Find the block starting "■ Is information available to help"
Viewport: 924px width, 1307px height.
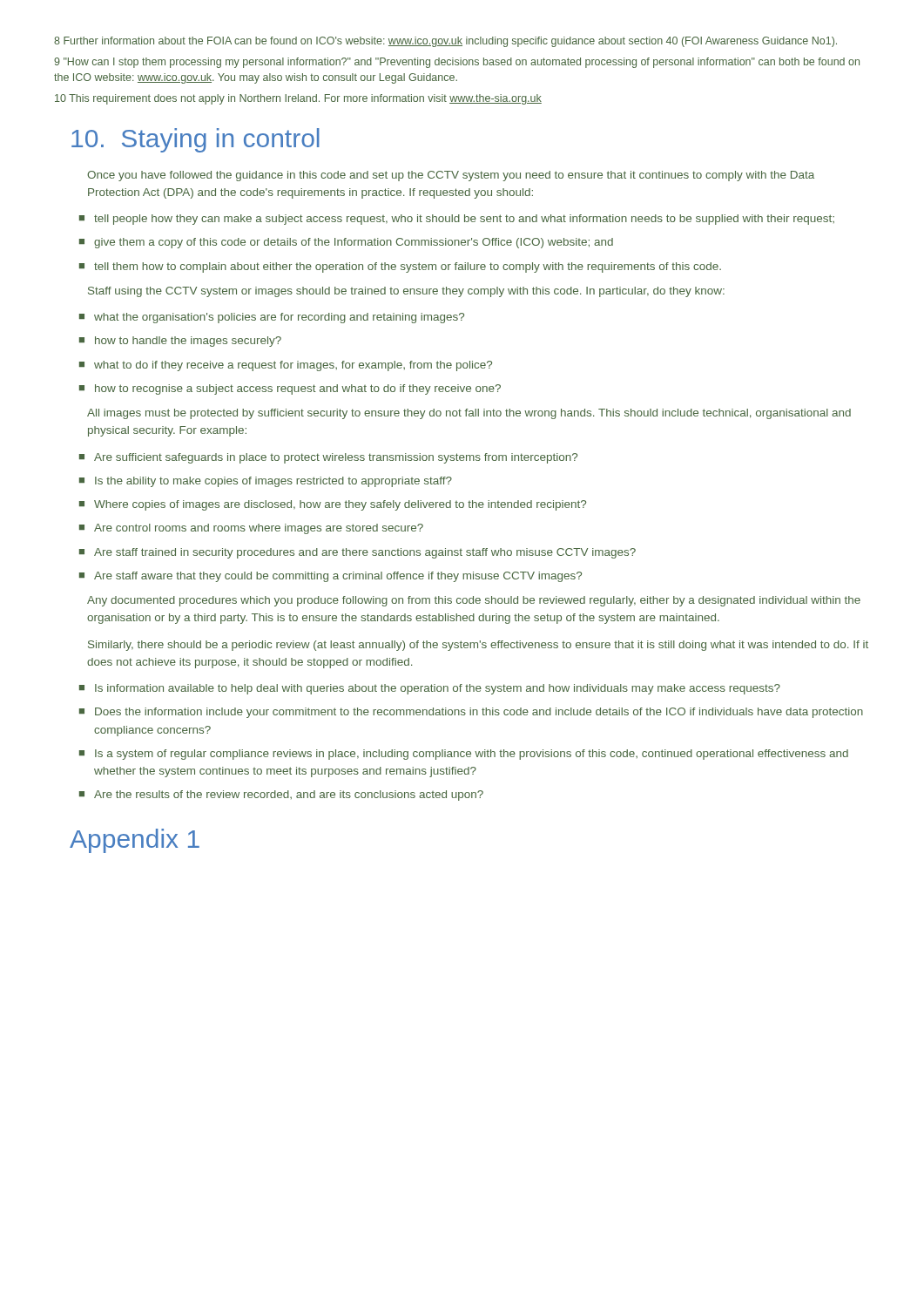474,688
